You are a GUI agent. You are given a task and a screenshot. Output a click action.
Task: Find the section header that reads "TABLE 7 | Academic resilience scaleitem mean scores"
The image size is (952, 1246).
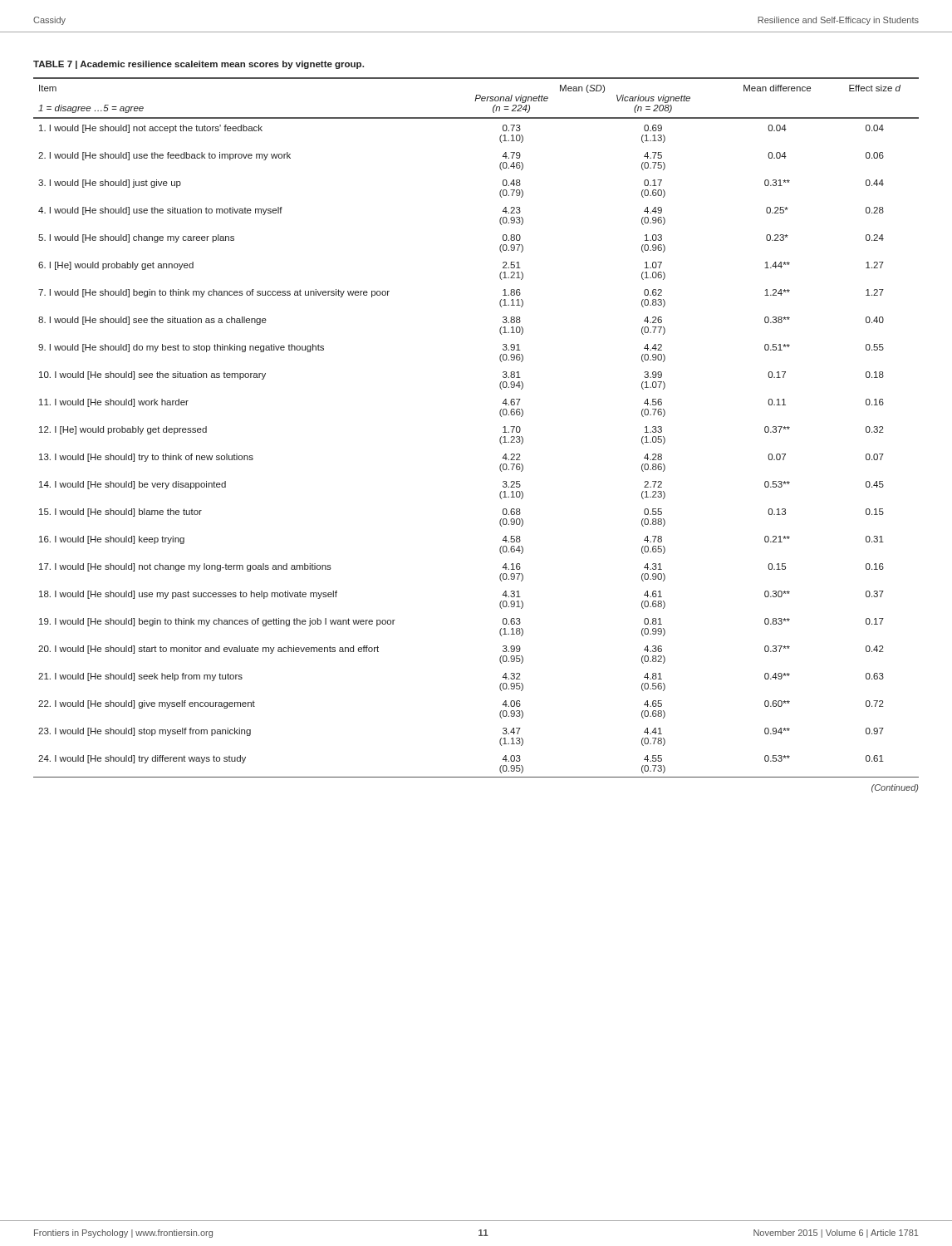[199, 64]
